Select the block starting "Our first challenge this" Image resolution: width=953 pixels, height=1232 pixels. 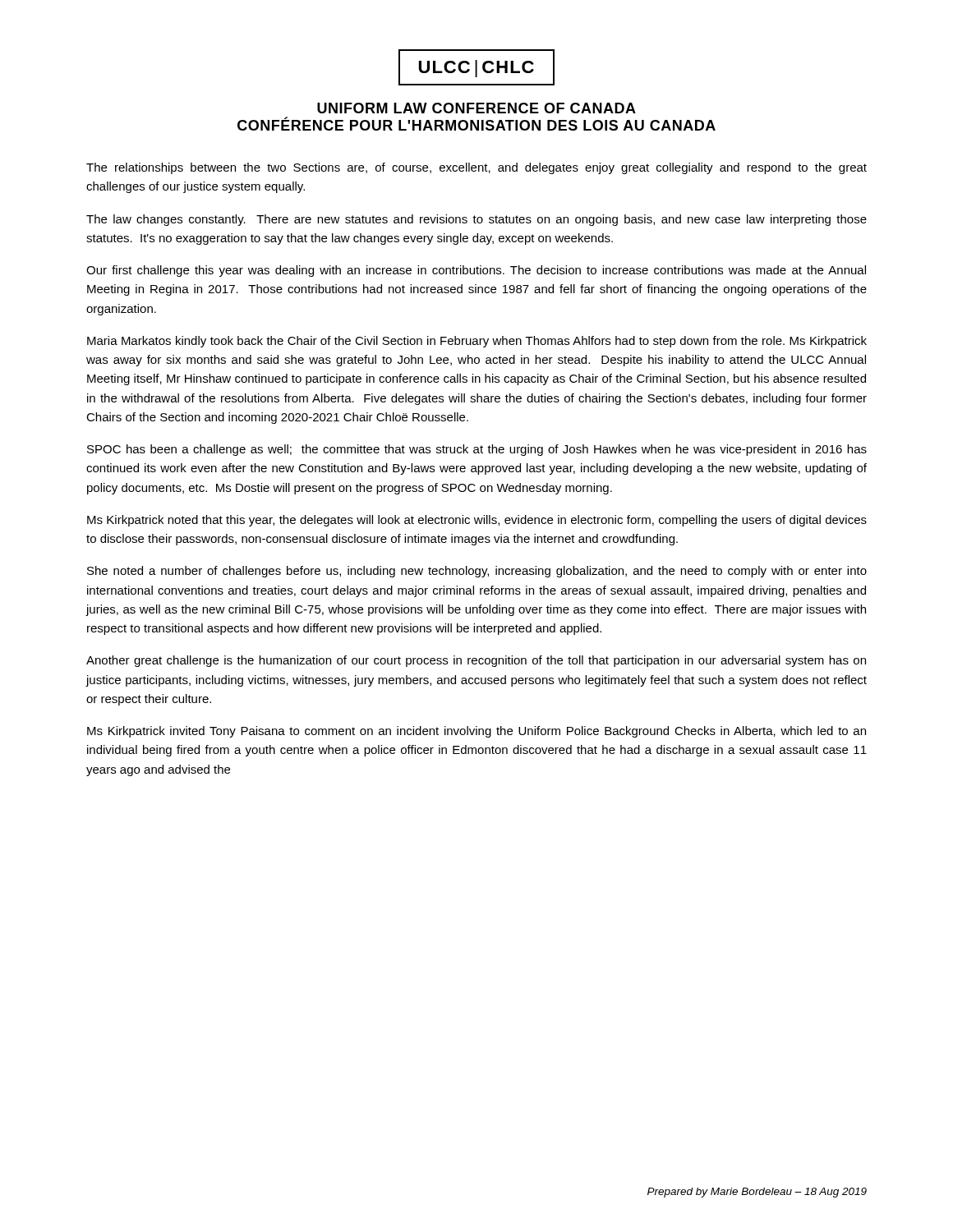point(476,289)
